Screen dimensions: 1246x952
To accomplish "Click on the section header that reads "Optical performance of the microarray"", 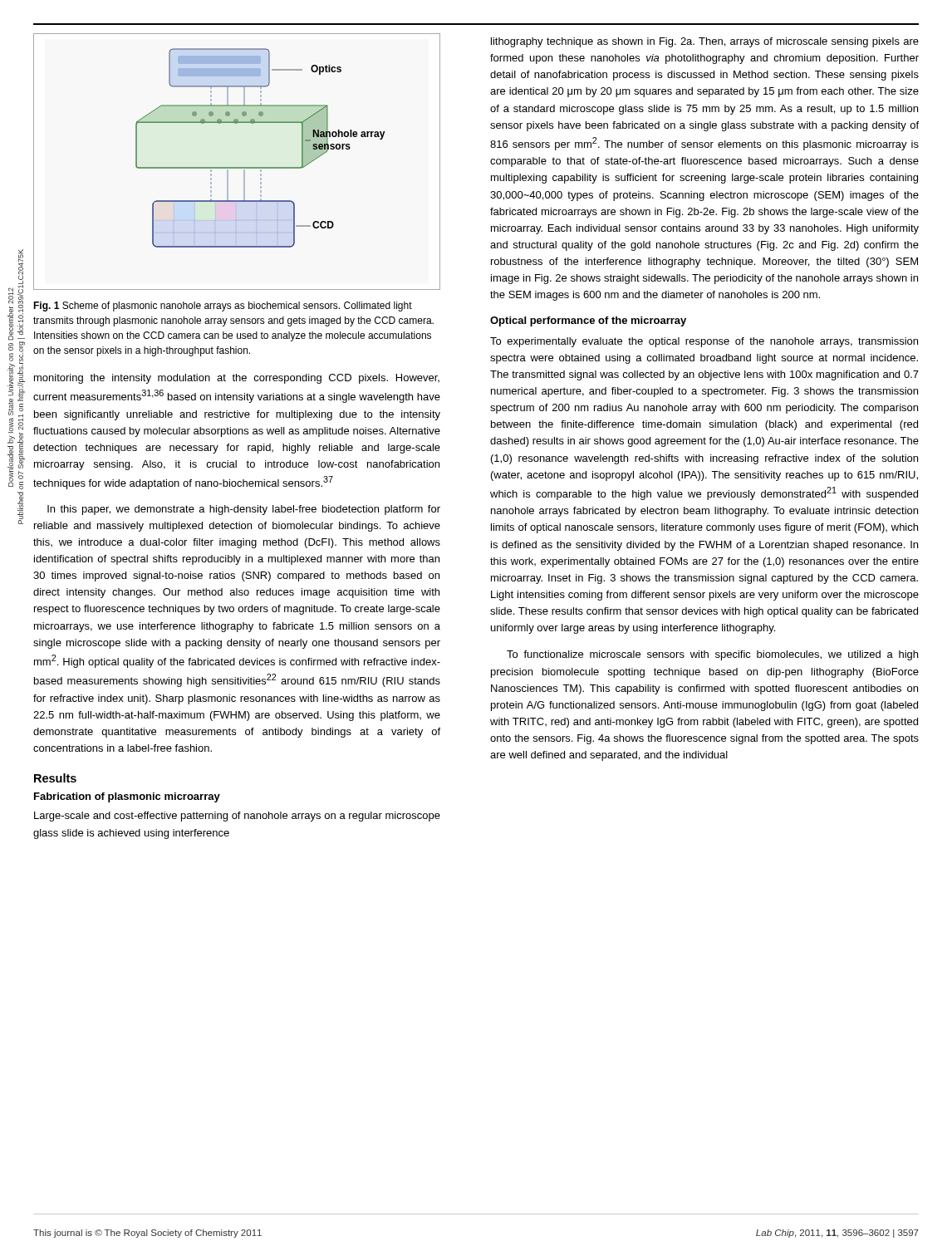I will [588, 320].
